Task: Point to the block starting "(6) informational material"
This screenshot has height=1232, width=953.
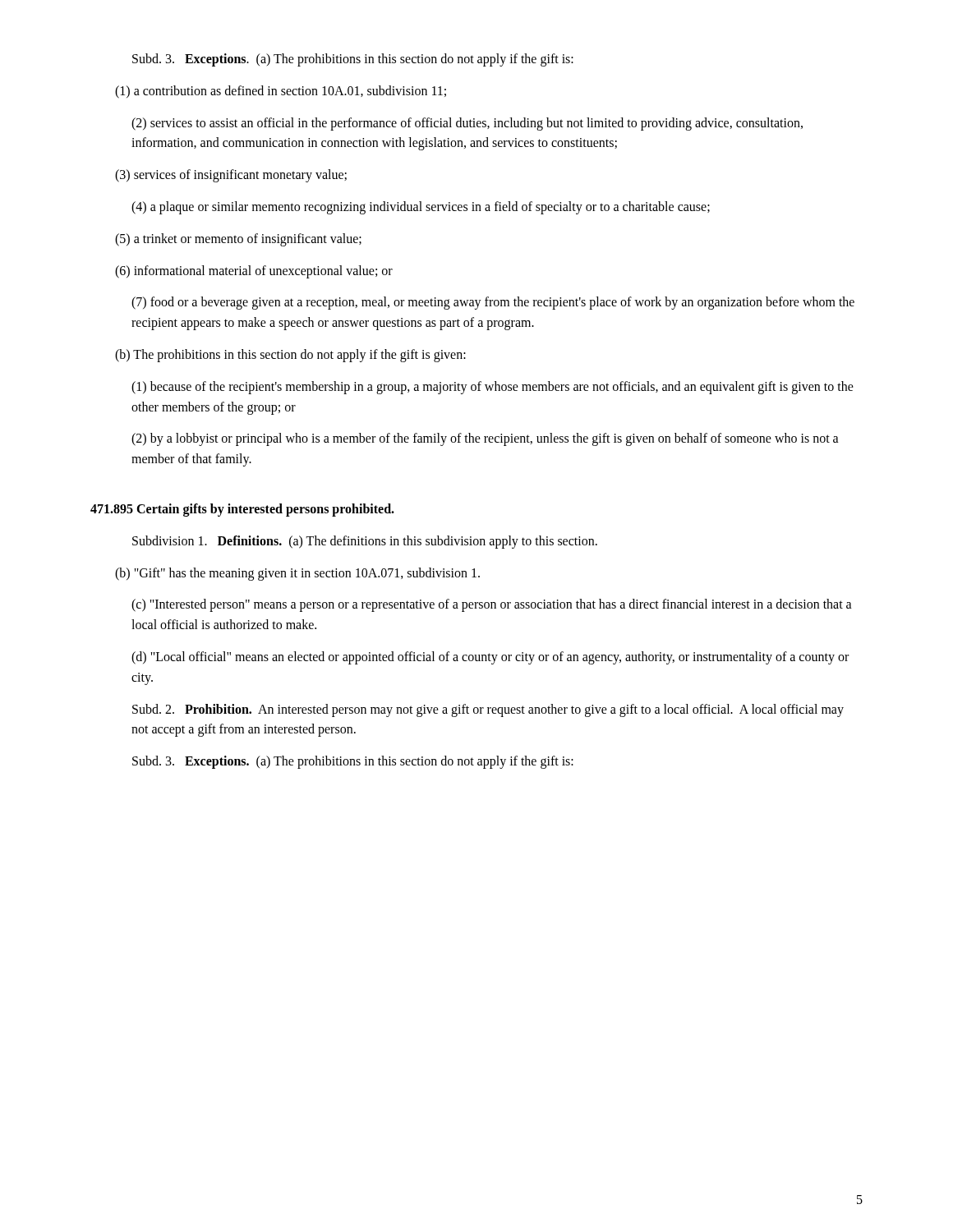Action: 254,270
